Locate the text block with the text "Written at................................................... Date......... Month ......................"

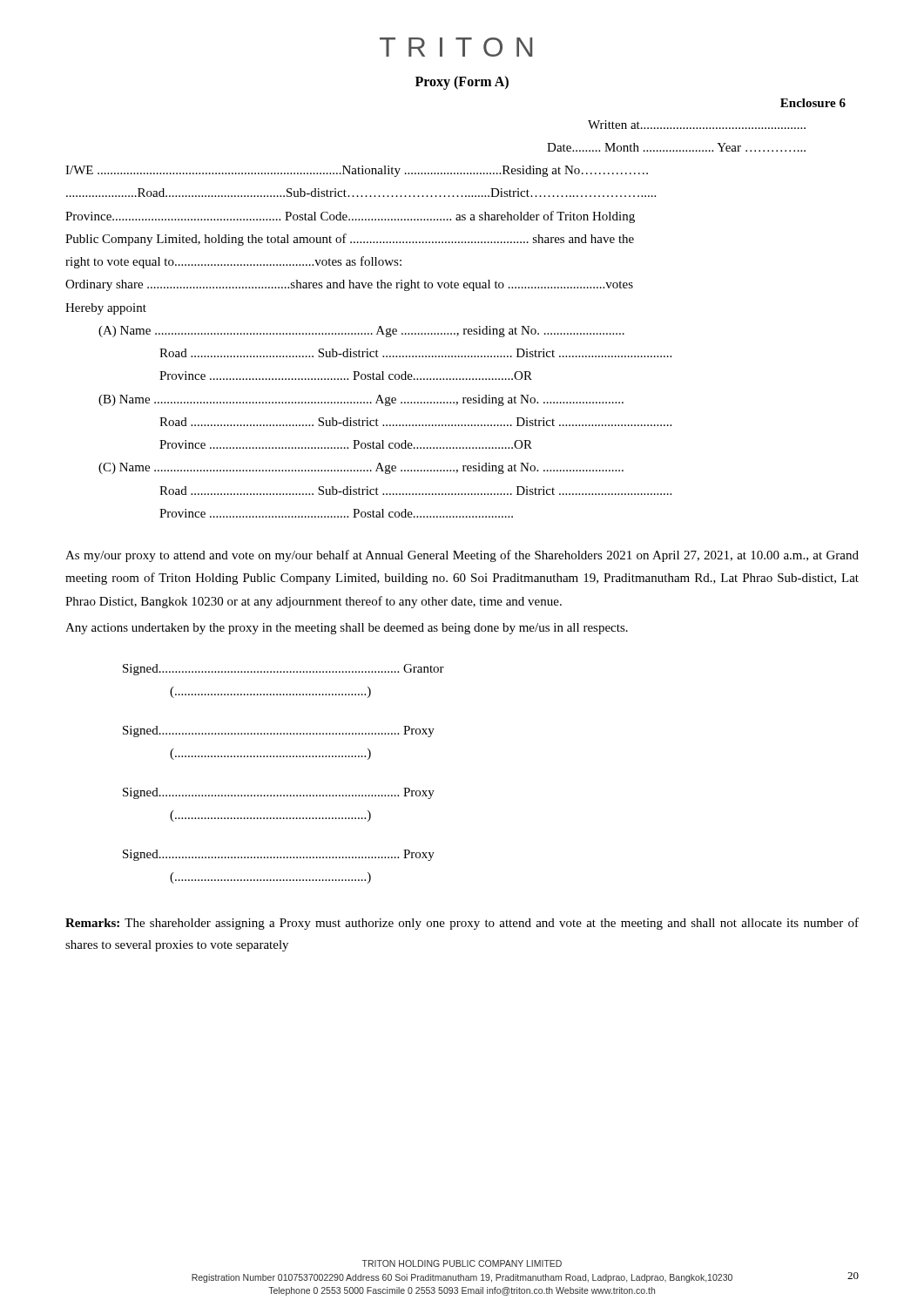462,319
